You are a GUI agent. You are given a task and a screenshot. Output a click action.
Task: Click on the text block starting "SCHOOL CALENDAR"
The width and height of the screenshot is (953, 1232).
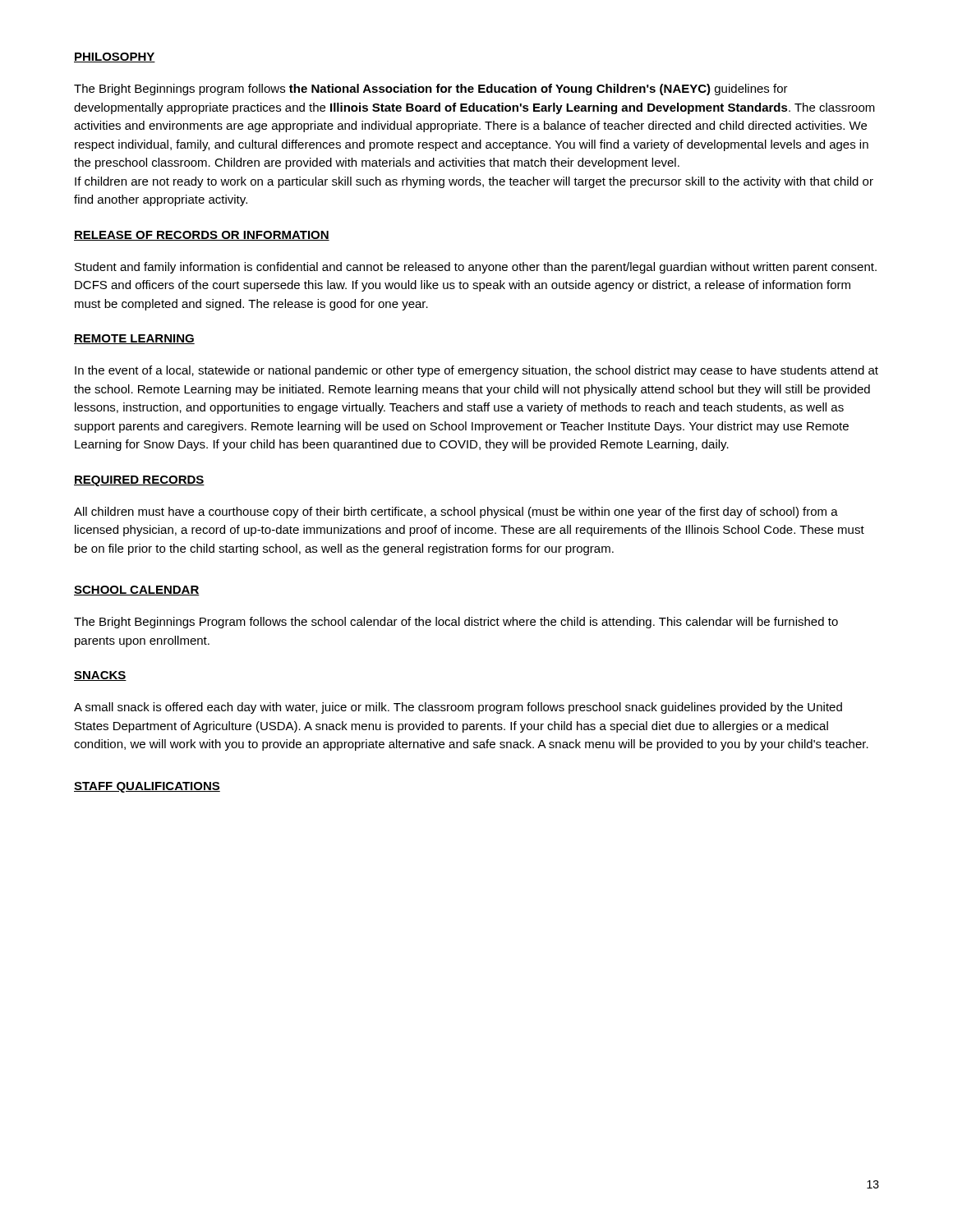coord(136,589)
